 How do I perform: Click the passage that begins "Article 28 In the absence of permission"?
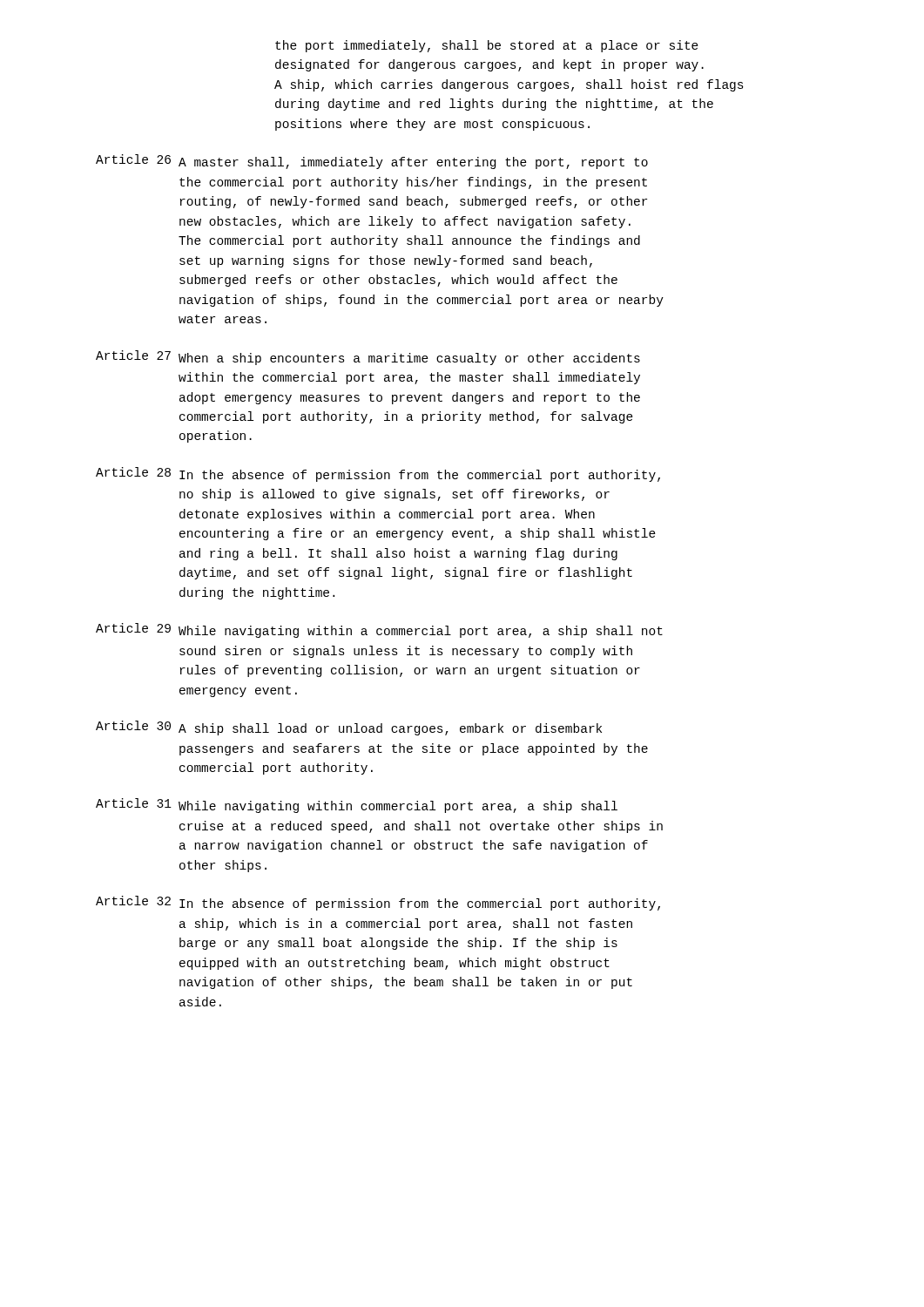pos(484,535)
